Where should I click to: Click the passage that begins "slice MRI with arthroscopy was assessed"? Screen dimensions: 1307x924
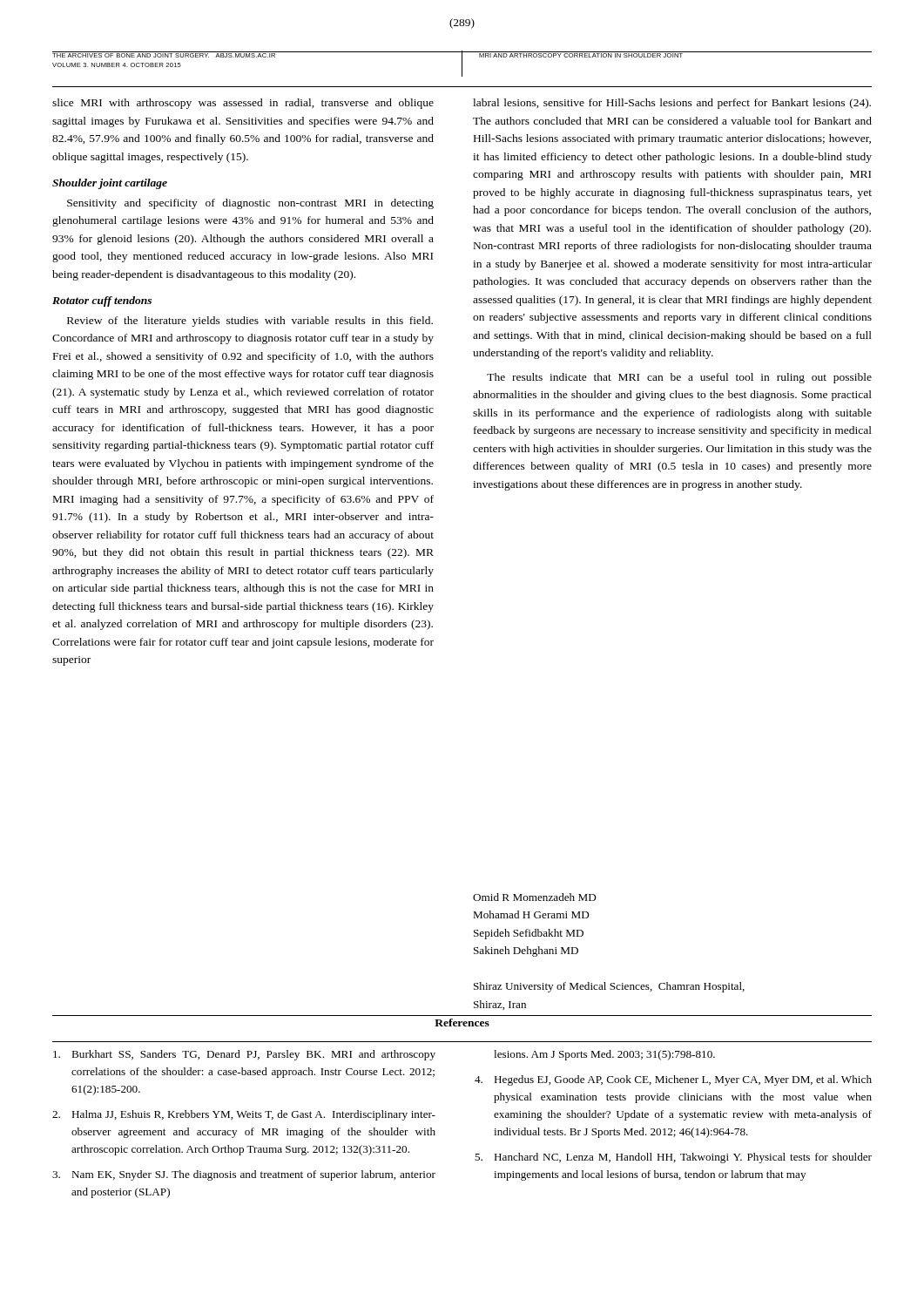click(243, 130)
